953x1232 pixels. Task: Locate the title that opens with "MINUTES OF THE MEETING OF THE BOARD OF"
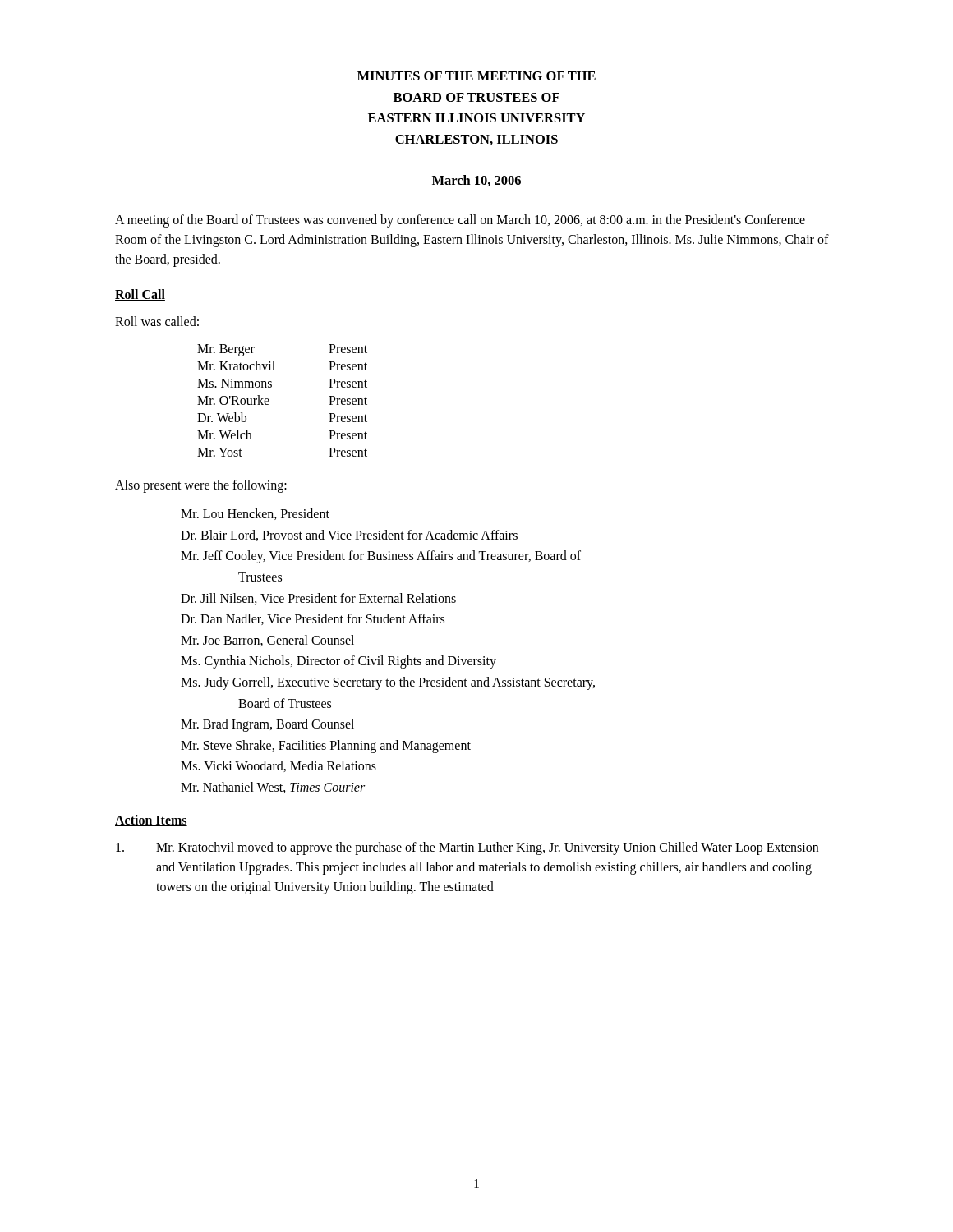pyautogui.click(x=476, y=107)
